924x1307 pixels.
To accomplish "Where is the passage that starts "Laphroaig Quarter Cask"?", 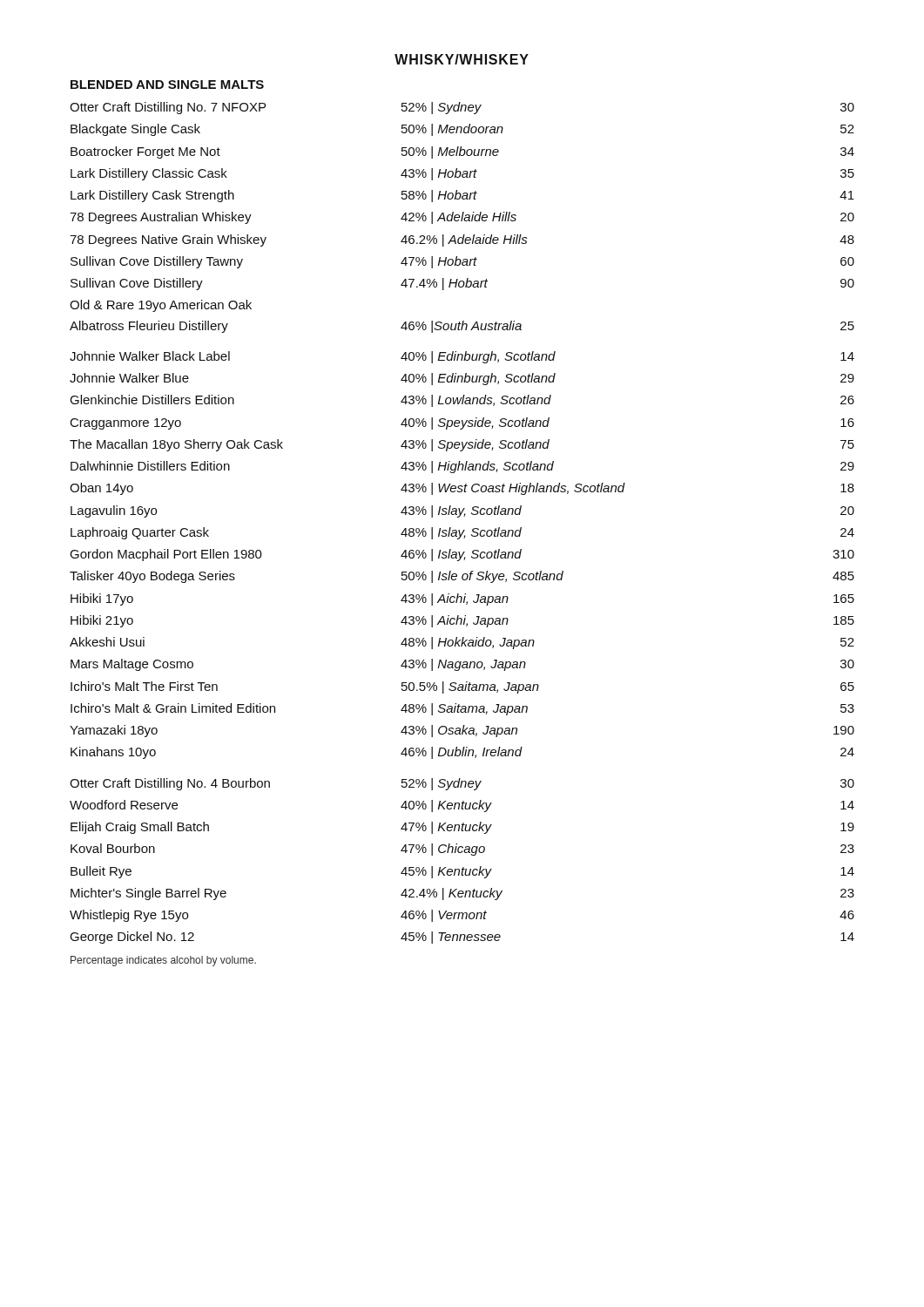I will [x=462, y=532].
